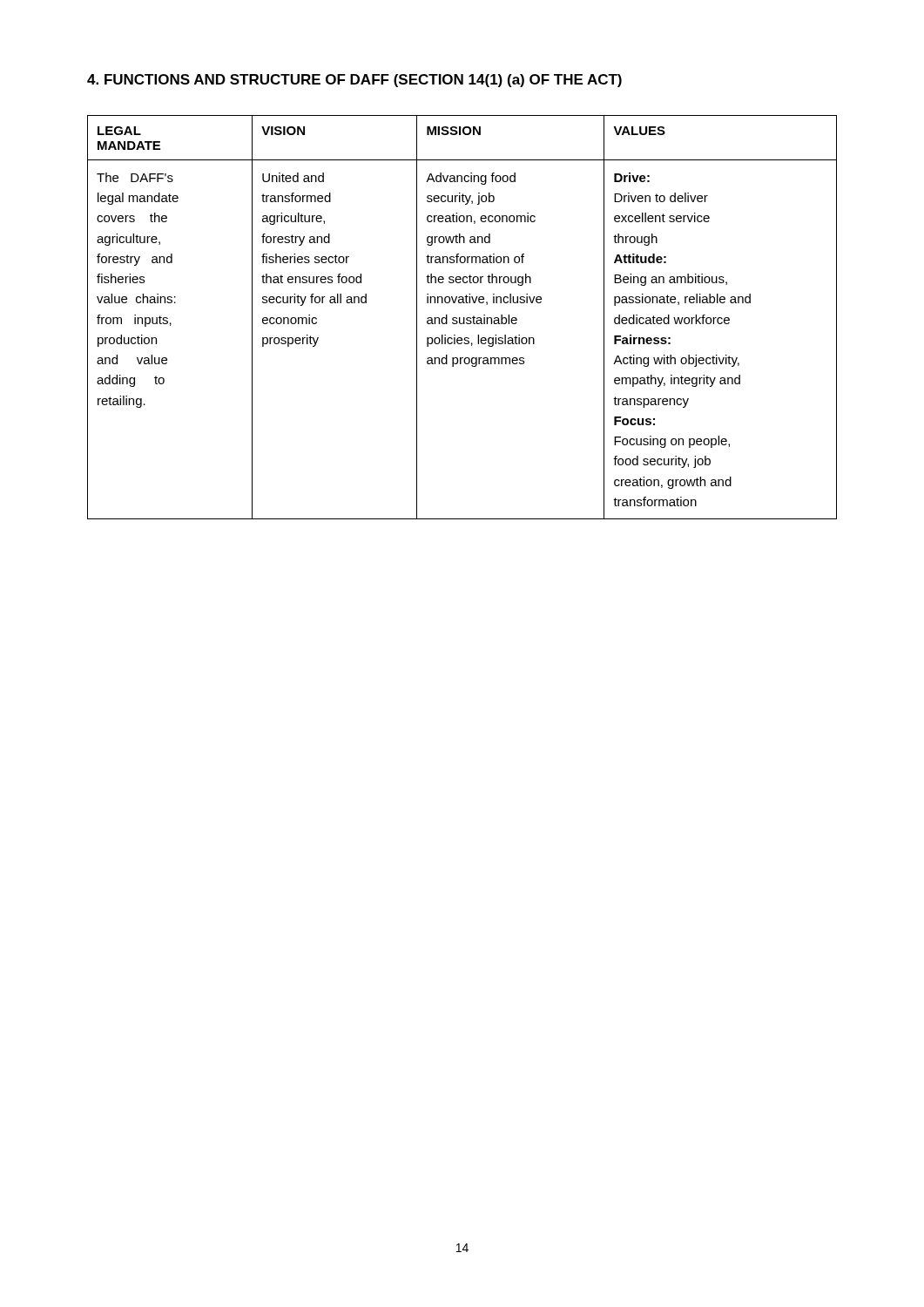The width and height of the screenshot is (924, 1307).
Task: Locate the table with the text "Drive: Driven to deliver"
Action: (462, 317)
